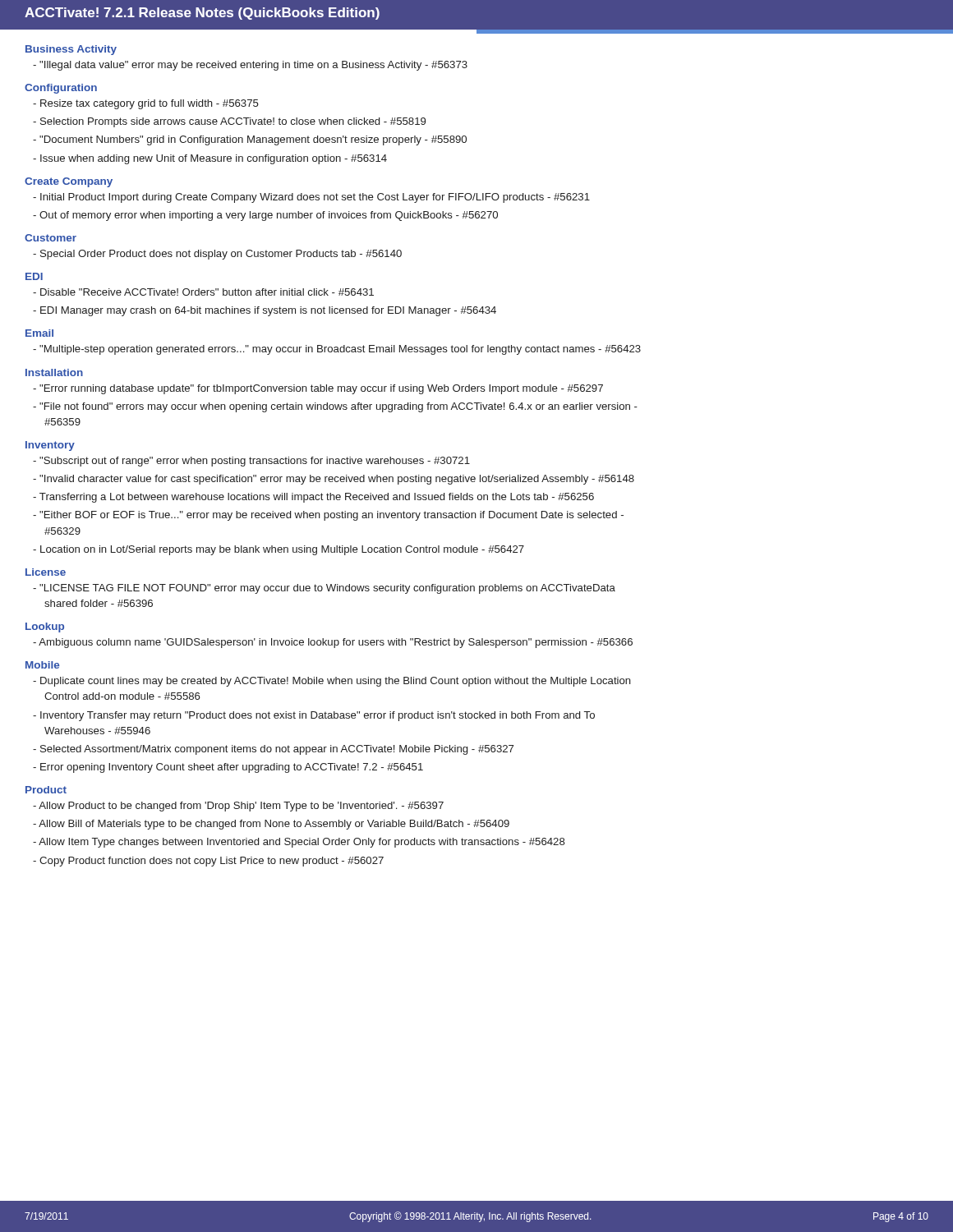Click on the list item that says ""LICENSE TAG FILE NOT FOUND" error"
The width and height of the screenshot is (953, 1232).
324,596
